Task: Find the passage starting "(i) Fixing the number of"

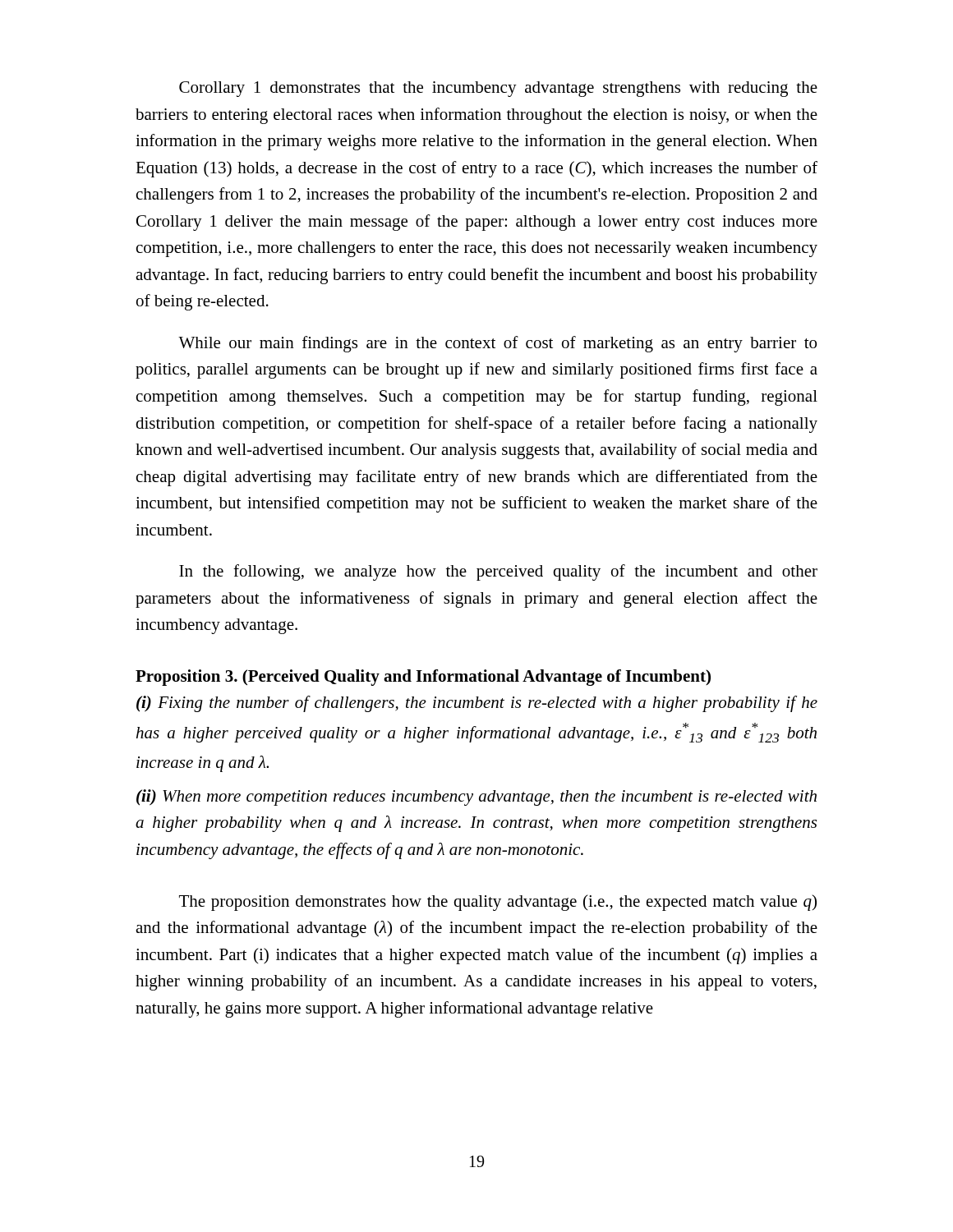Action: click(x=476, y=733)
